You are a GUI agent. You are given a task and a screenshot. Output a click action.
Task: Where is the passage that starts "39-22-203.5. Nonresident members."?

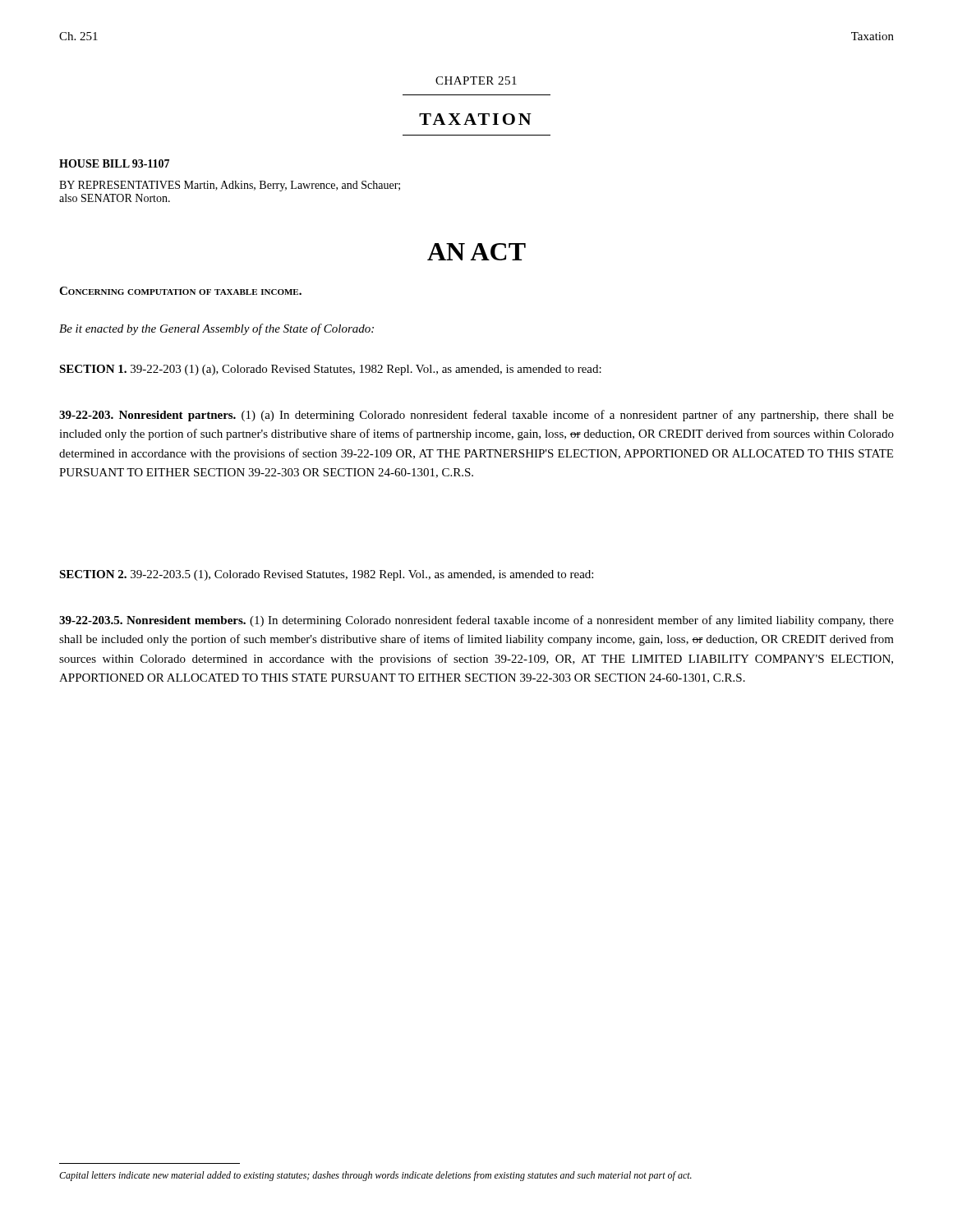coord(476,649)
